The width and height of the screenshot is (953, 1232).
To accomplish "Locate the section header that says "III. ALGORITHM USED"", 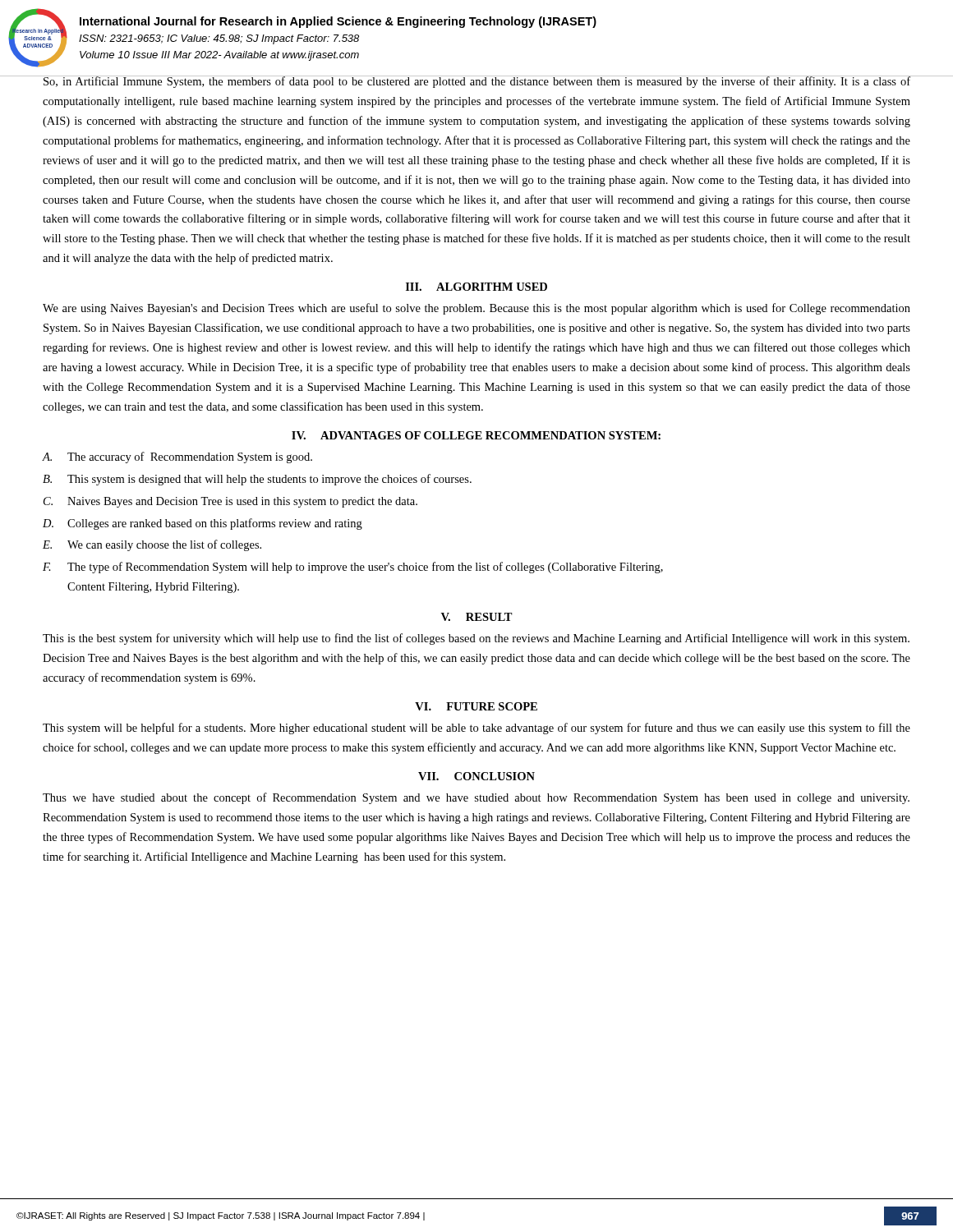I will (x=476, y=287).
